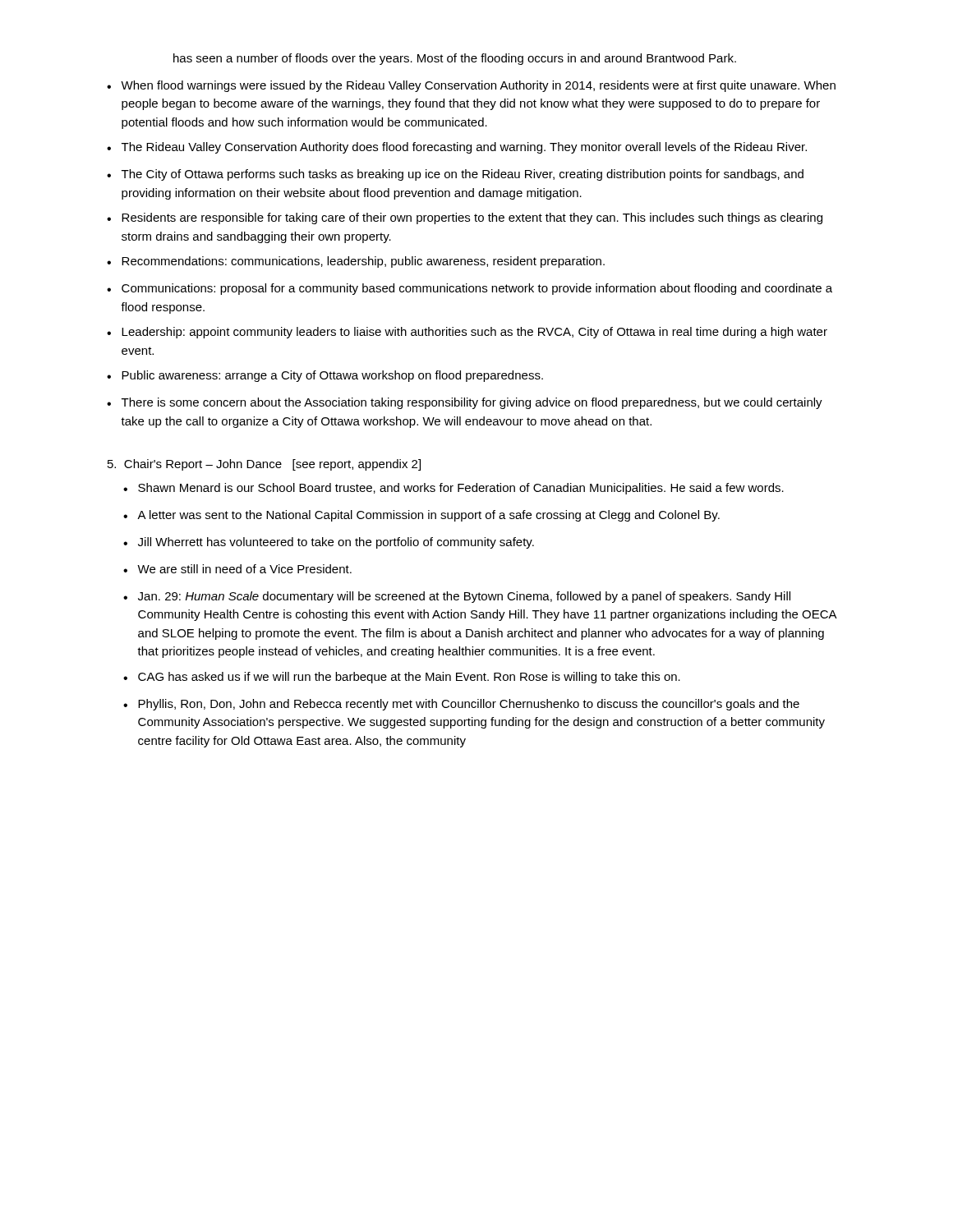Screen dimensions: 1232x953
Task: Navigate to the region starting "Public awareness: arrange a City of Ottawa"
Action: [x=484, y=376]
